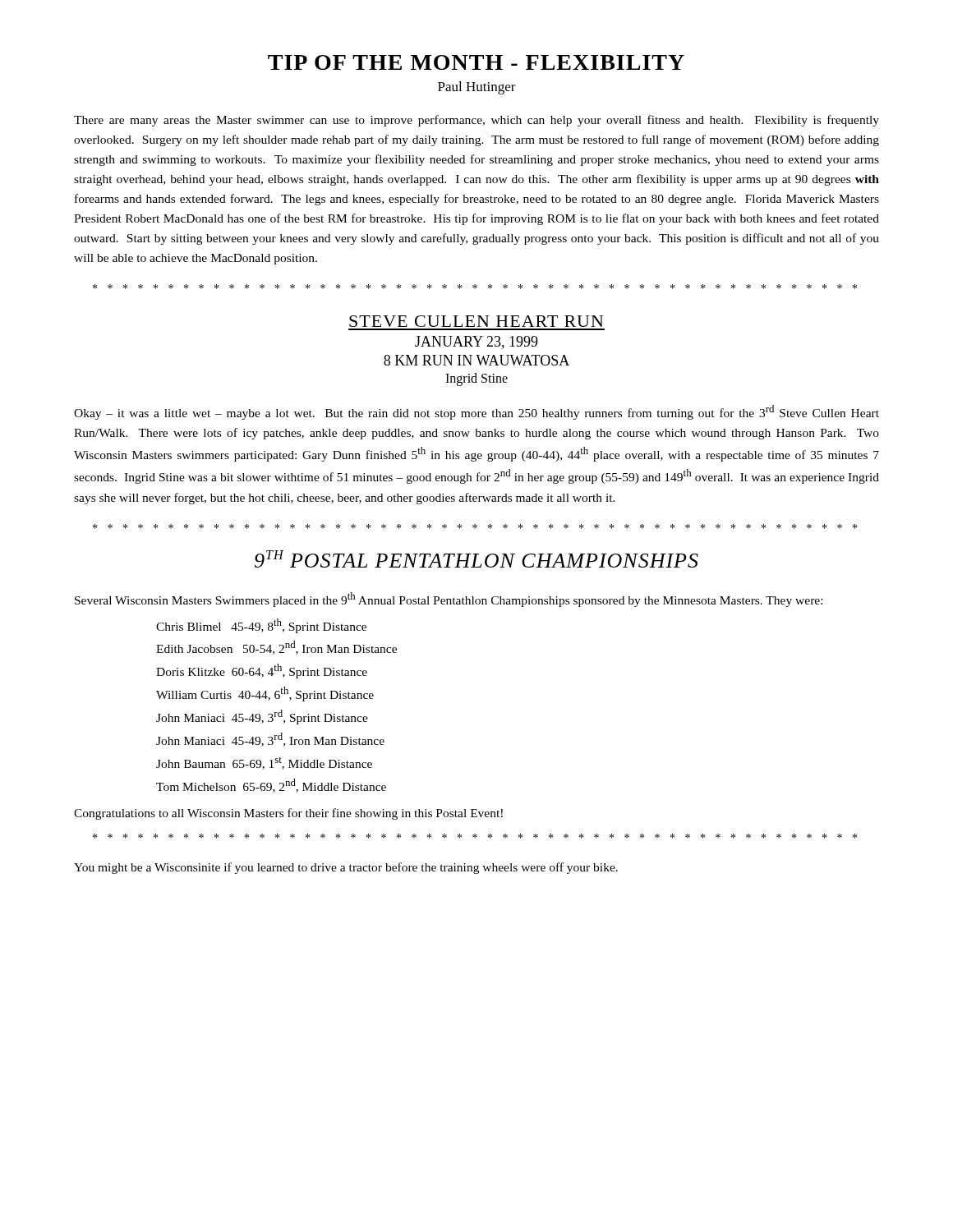
Task: Click on the region starting "Several Wisconsin Masters Swimmers placed"
Action: pyautogui.click(x=449, y=599)
